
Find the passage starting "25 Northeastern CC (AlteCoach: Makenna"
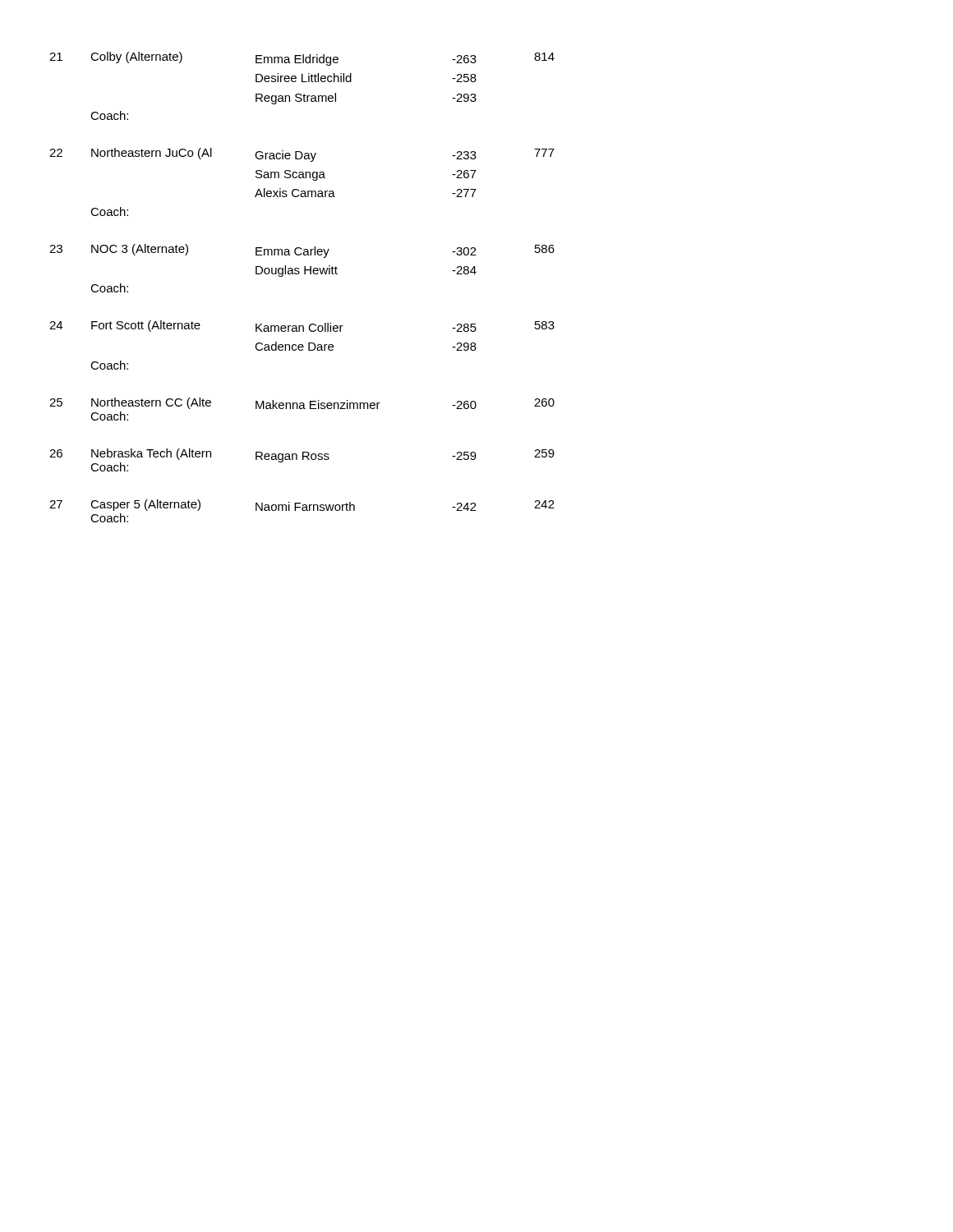click(476, 409)
